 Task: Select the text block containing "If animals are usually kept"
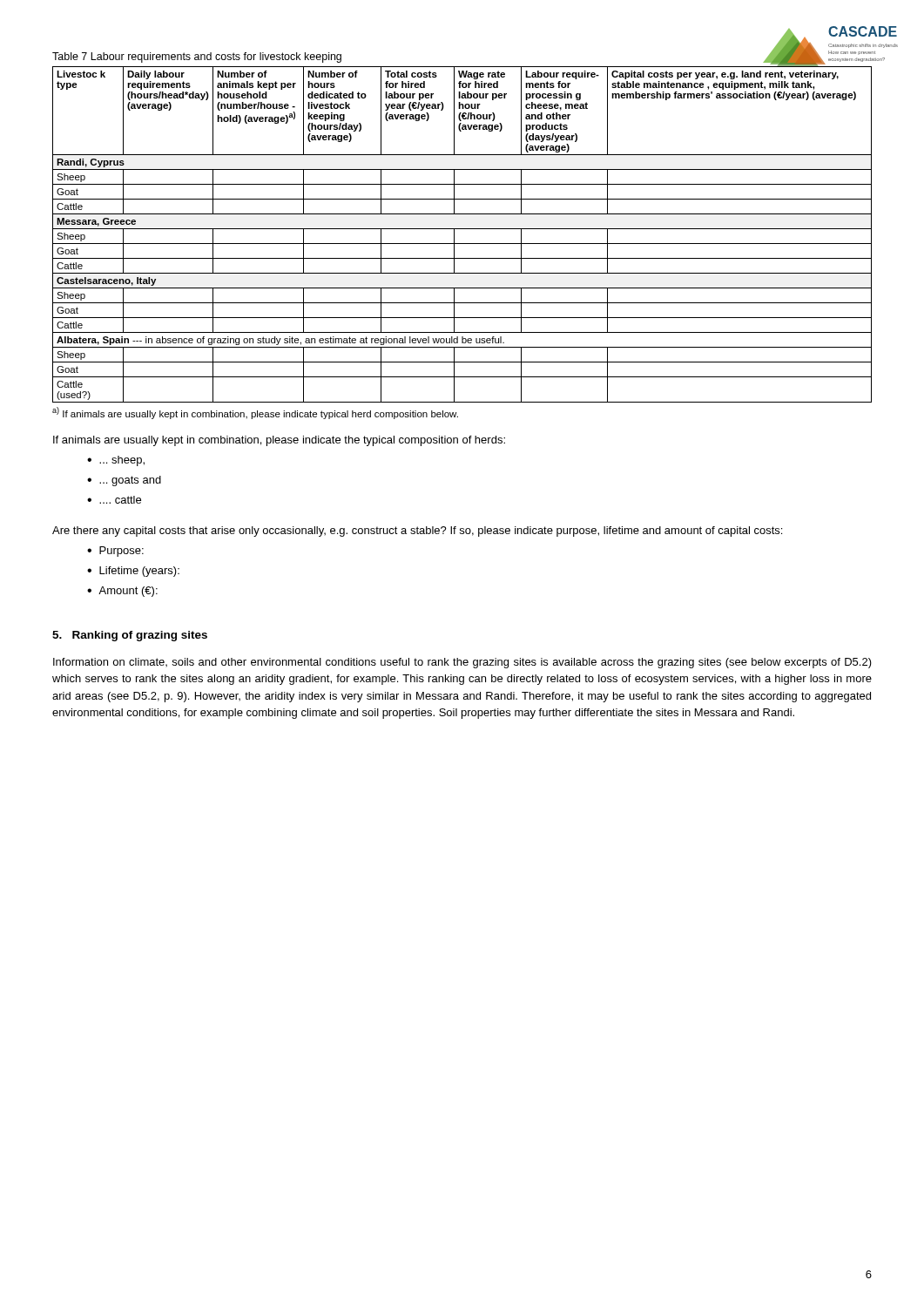[x=279, y=439]
